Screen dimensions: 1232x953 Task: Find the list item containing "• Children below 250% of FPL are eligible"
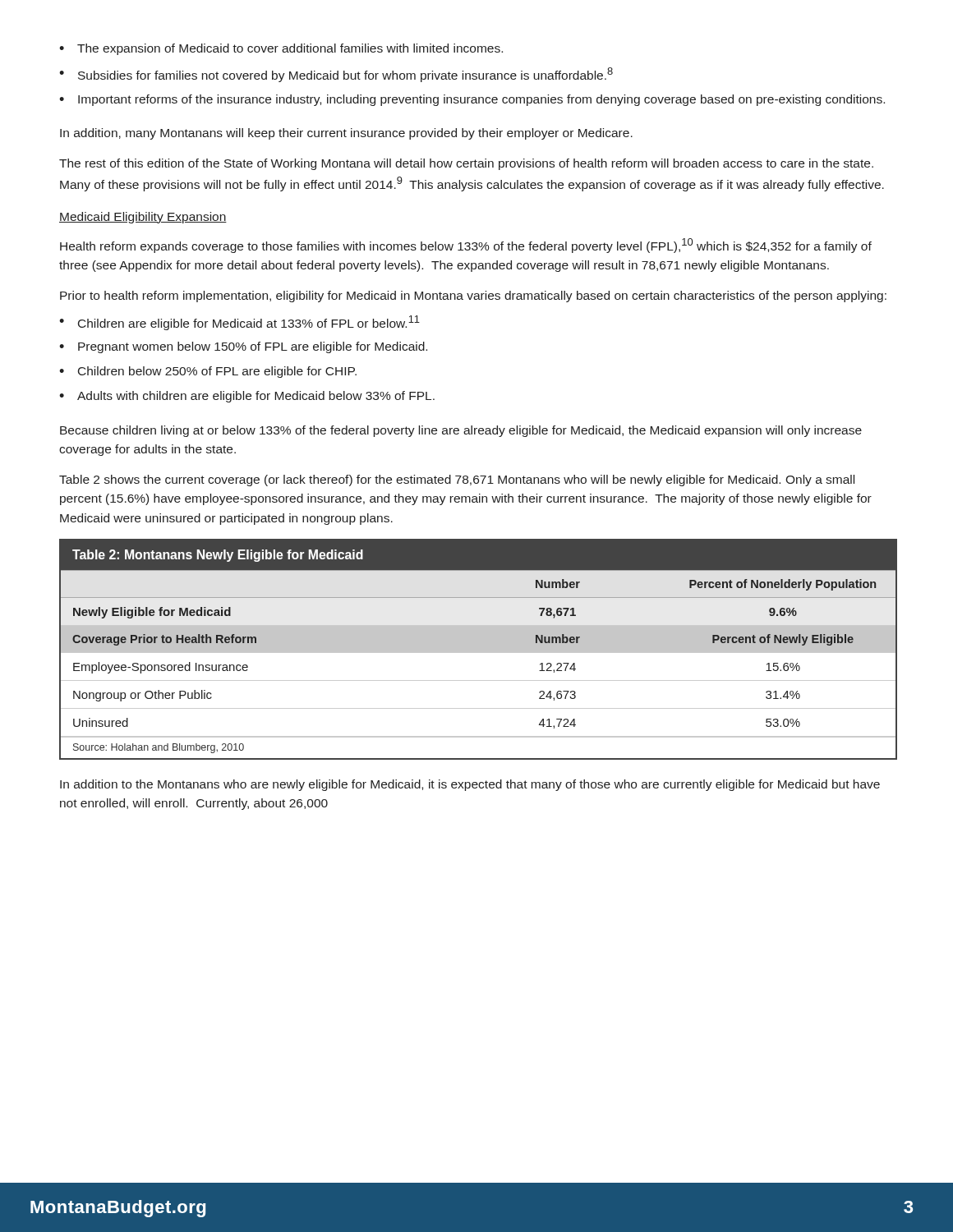(x=208, y=372)
